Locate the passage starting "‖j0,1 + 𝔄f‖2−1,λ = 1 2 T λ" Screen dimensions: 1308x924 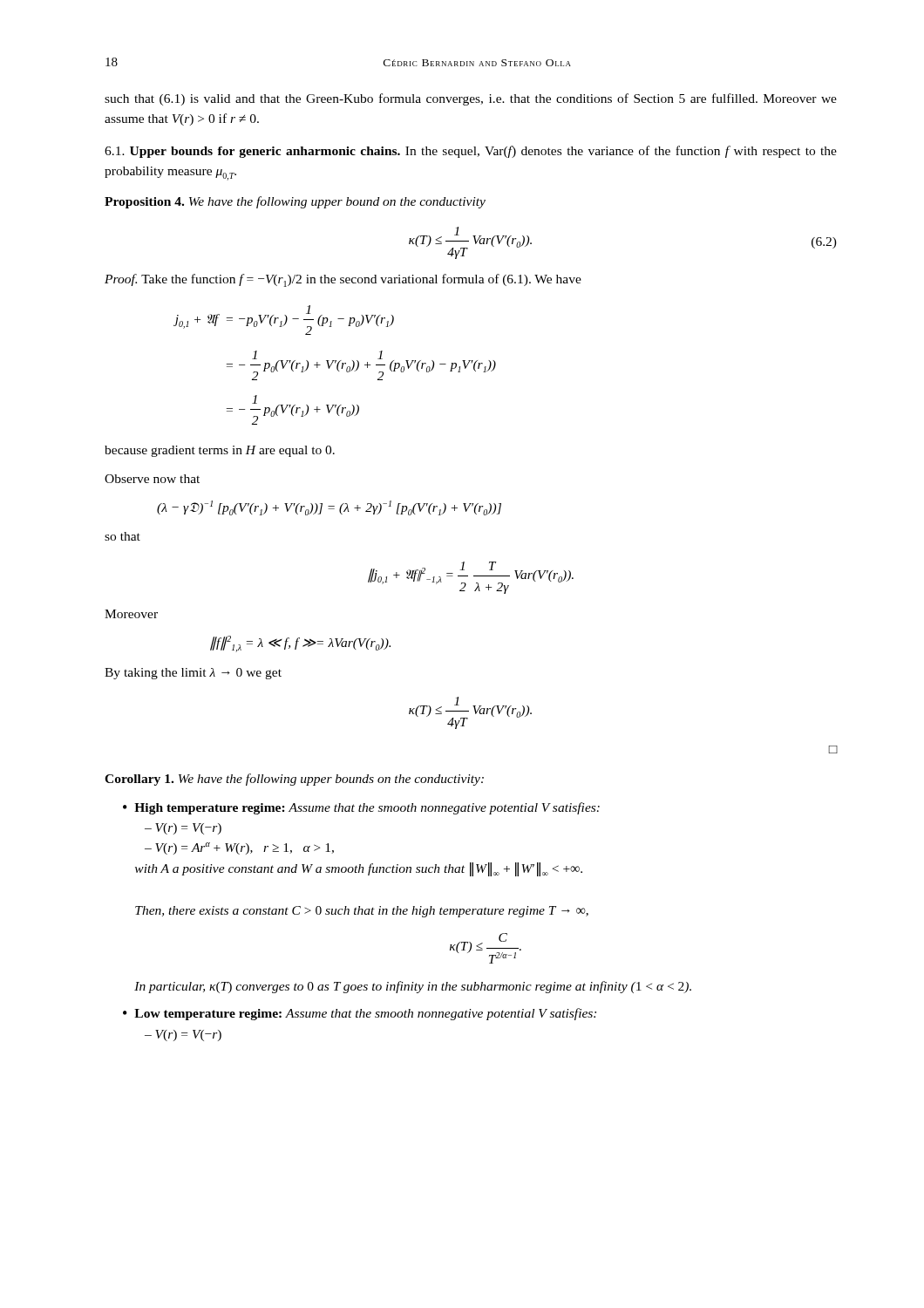point(471,576)
